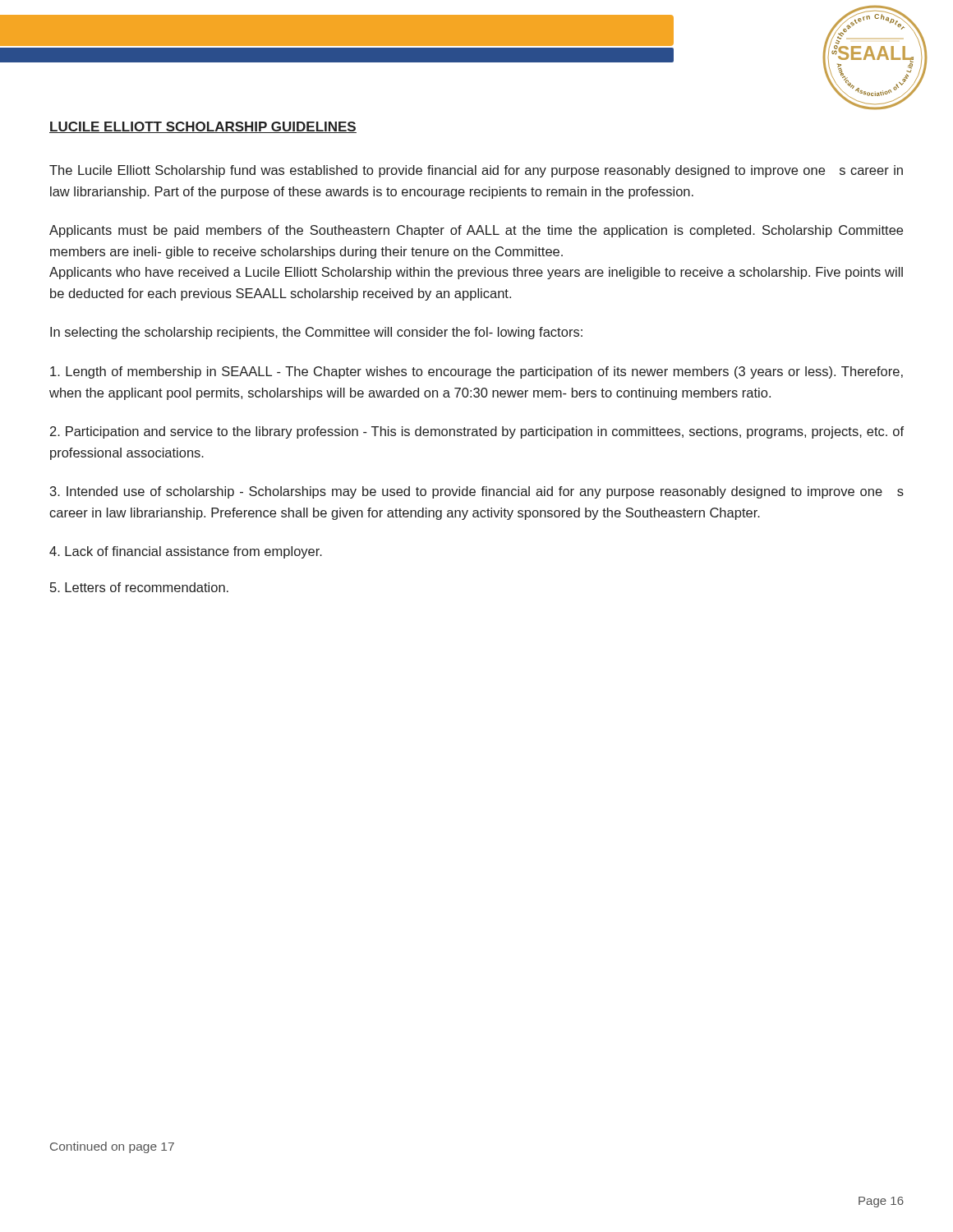953x1232 pixels.
Task: Point to the text block starting "4. Lack of financial"
Action: [x=186, y=551]
